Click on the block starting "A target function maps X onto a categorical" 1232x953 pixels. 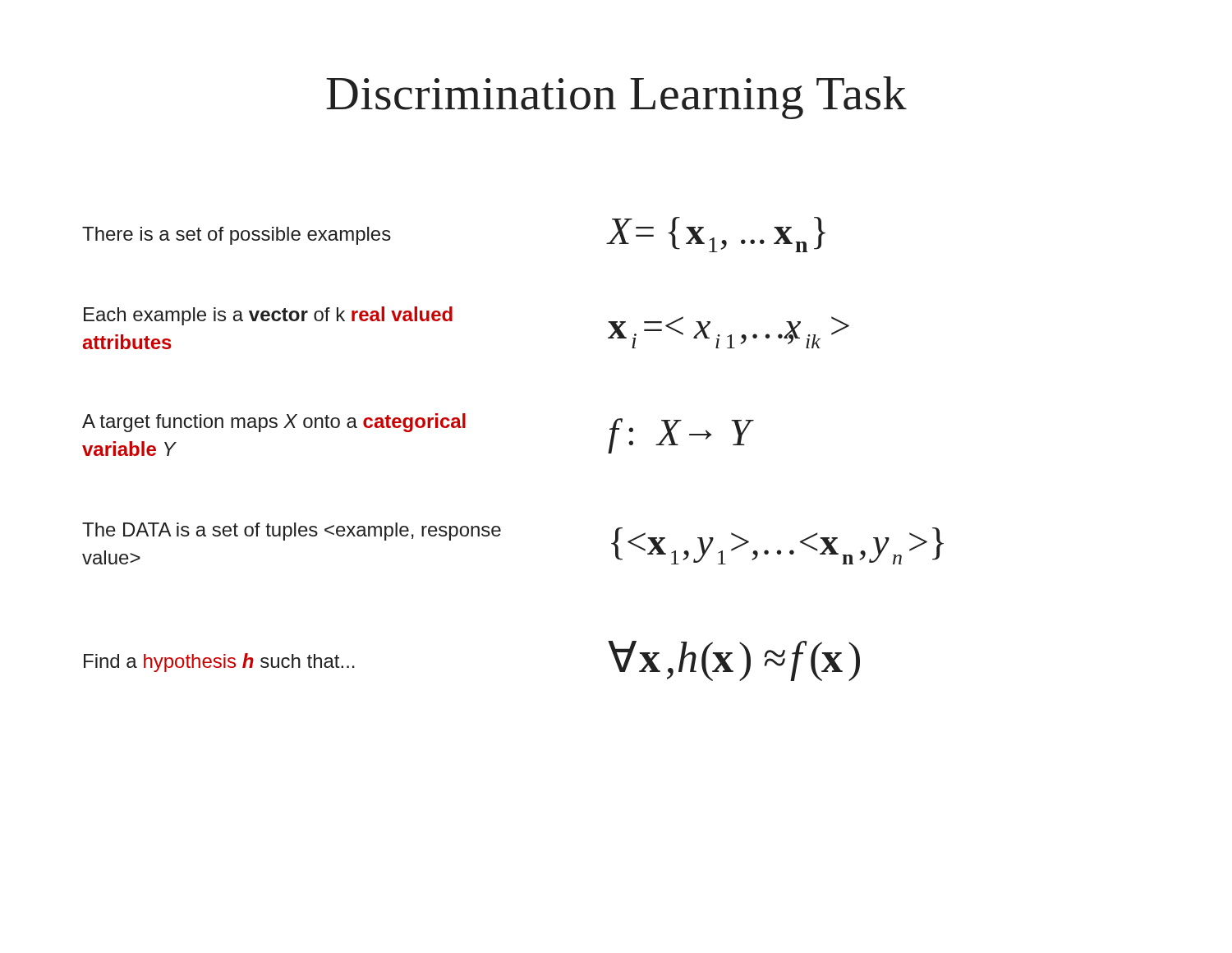point(439,435)
